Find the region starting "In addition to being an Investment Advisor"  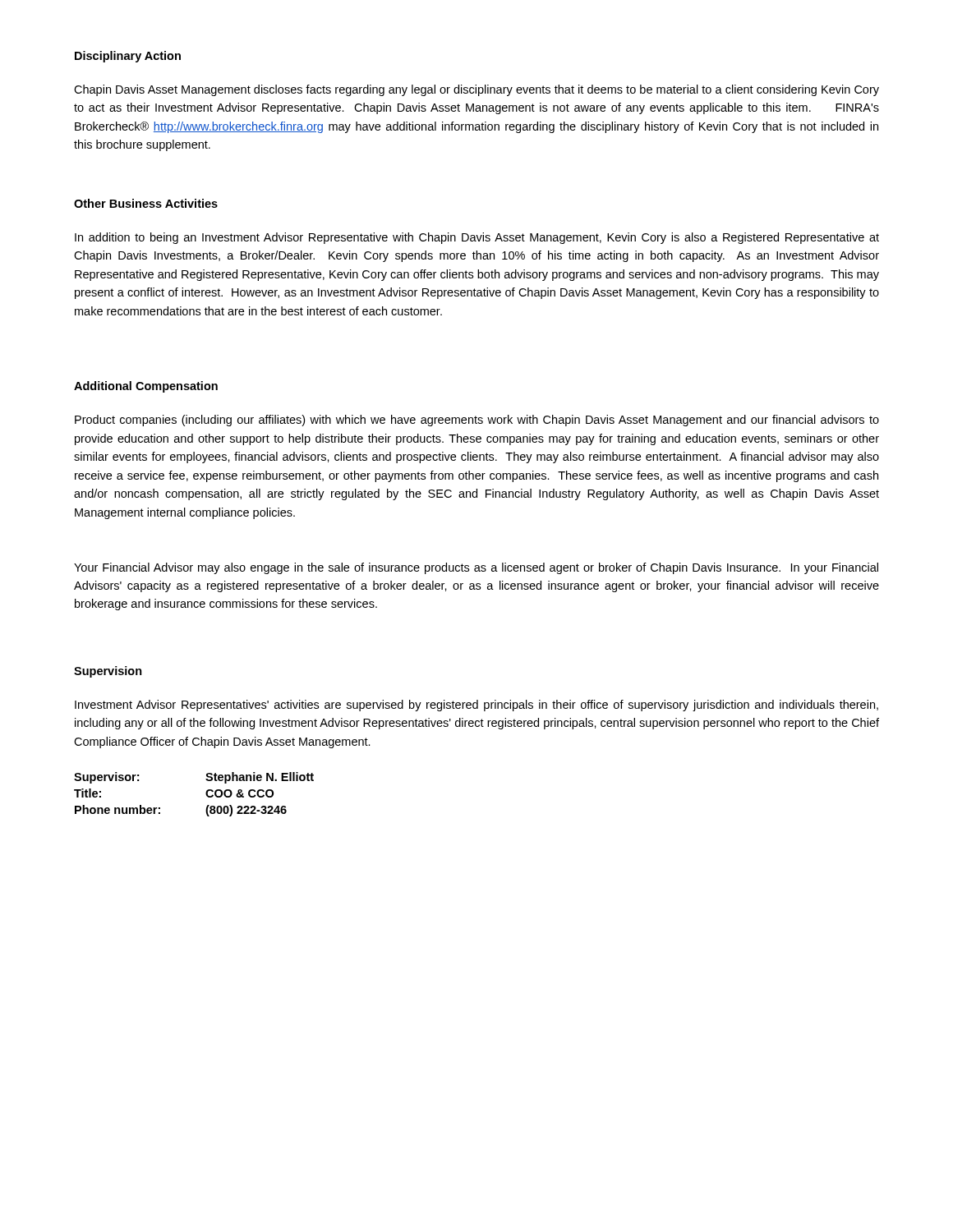476,274
